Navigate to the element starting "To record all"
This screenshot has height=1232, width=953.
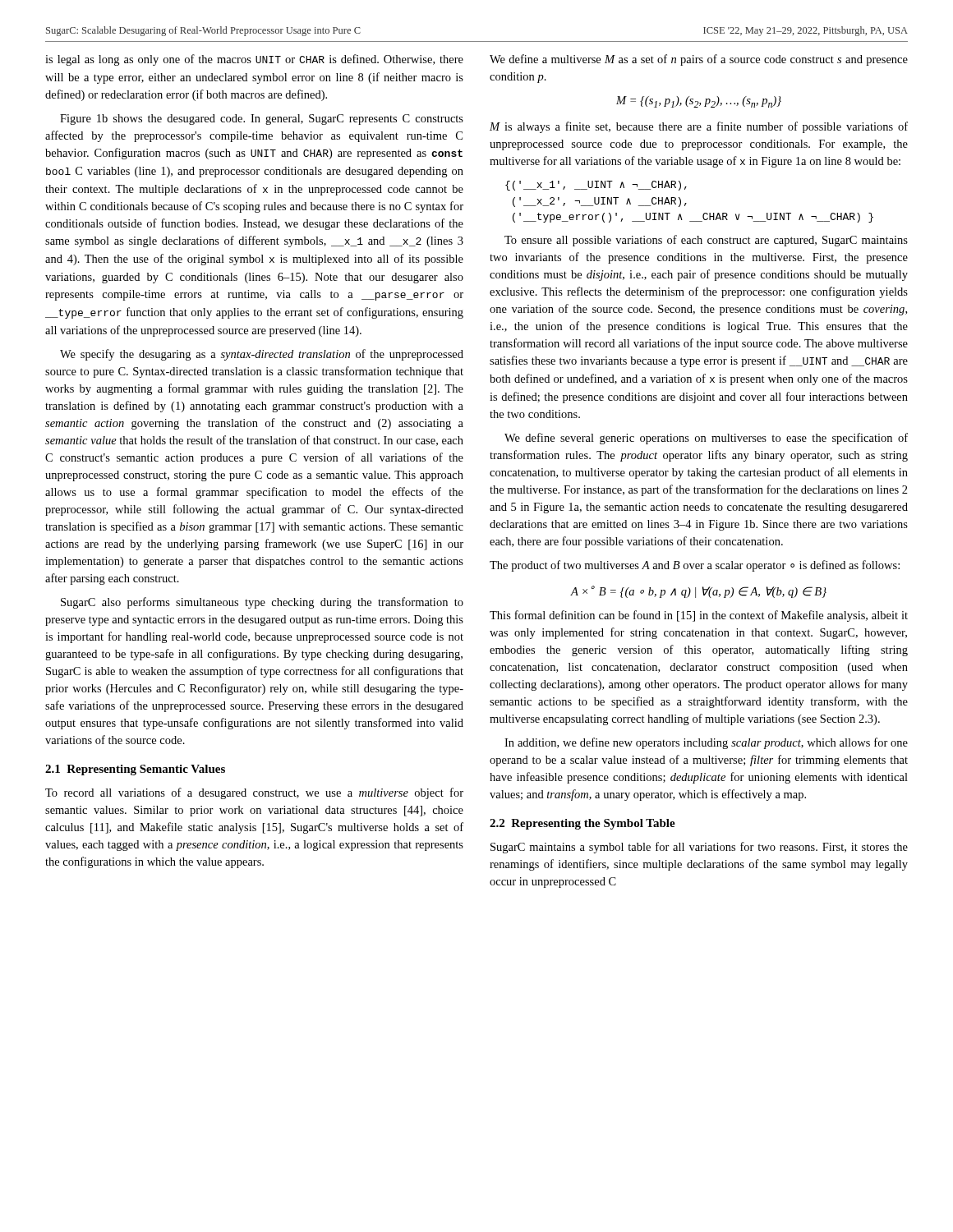pos(254,827)
